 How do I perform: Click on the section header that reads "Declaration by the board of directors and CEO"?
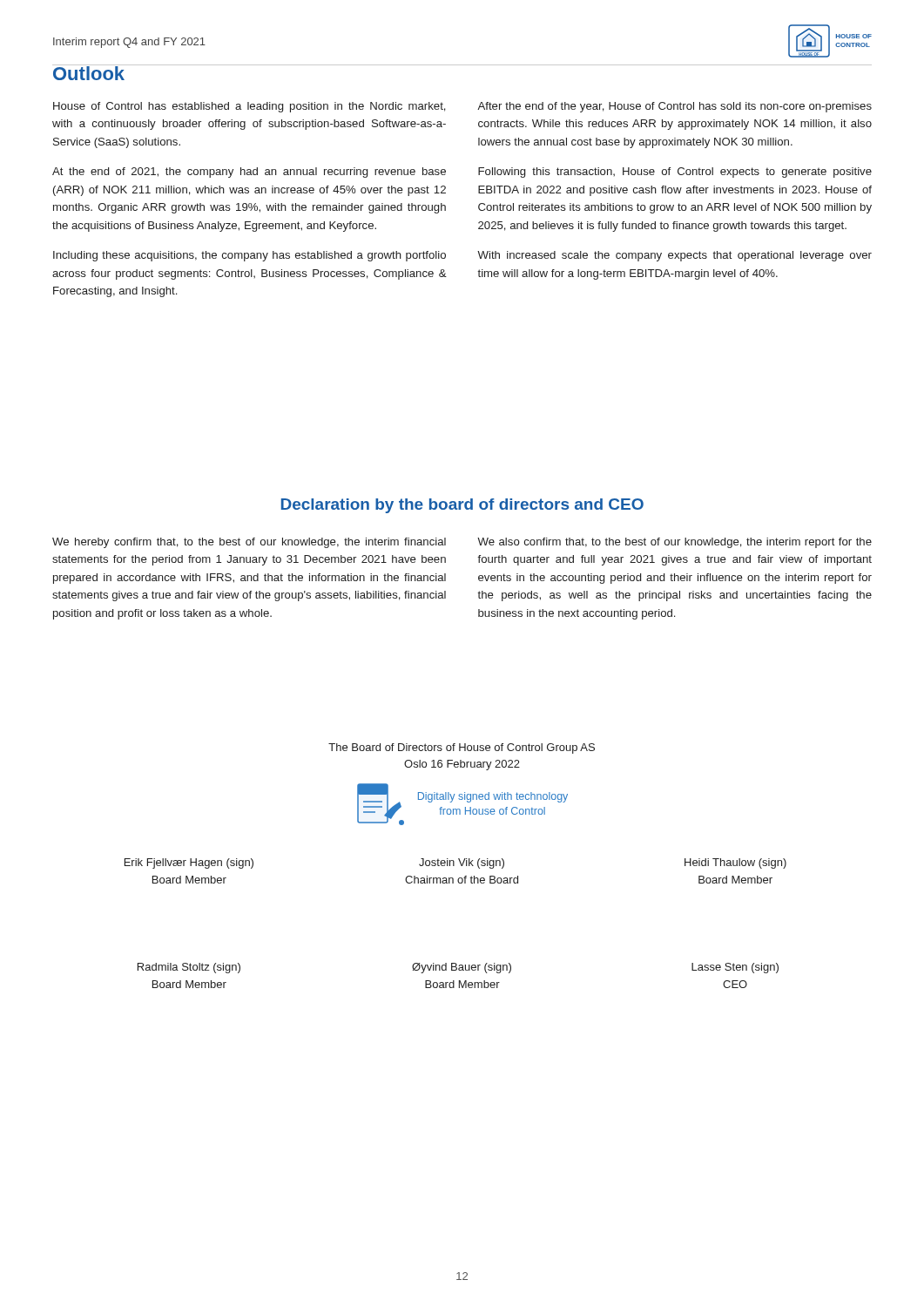[462, 504]
